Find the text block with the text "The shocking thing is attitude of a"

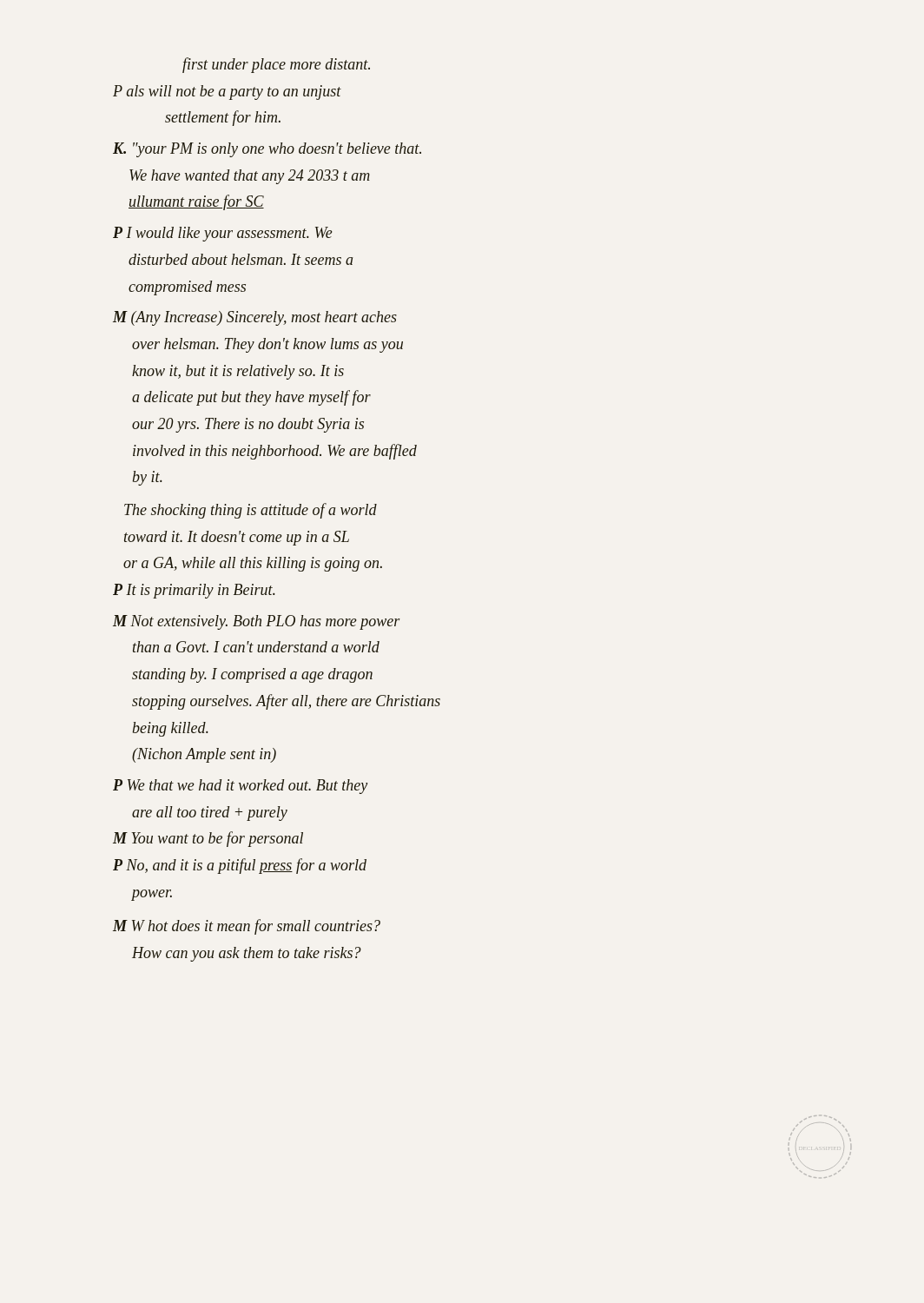251,511
